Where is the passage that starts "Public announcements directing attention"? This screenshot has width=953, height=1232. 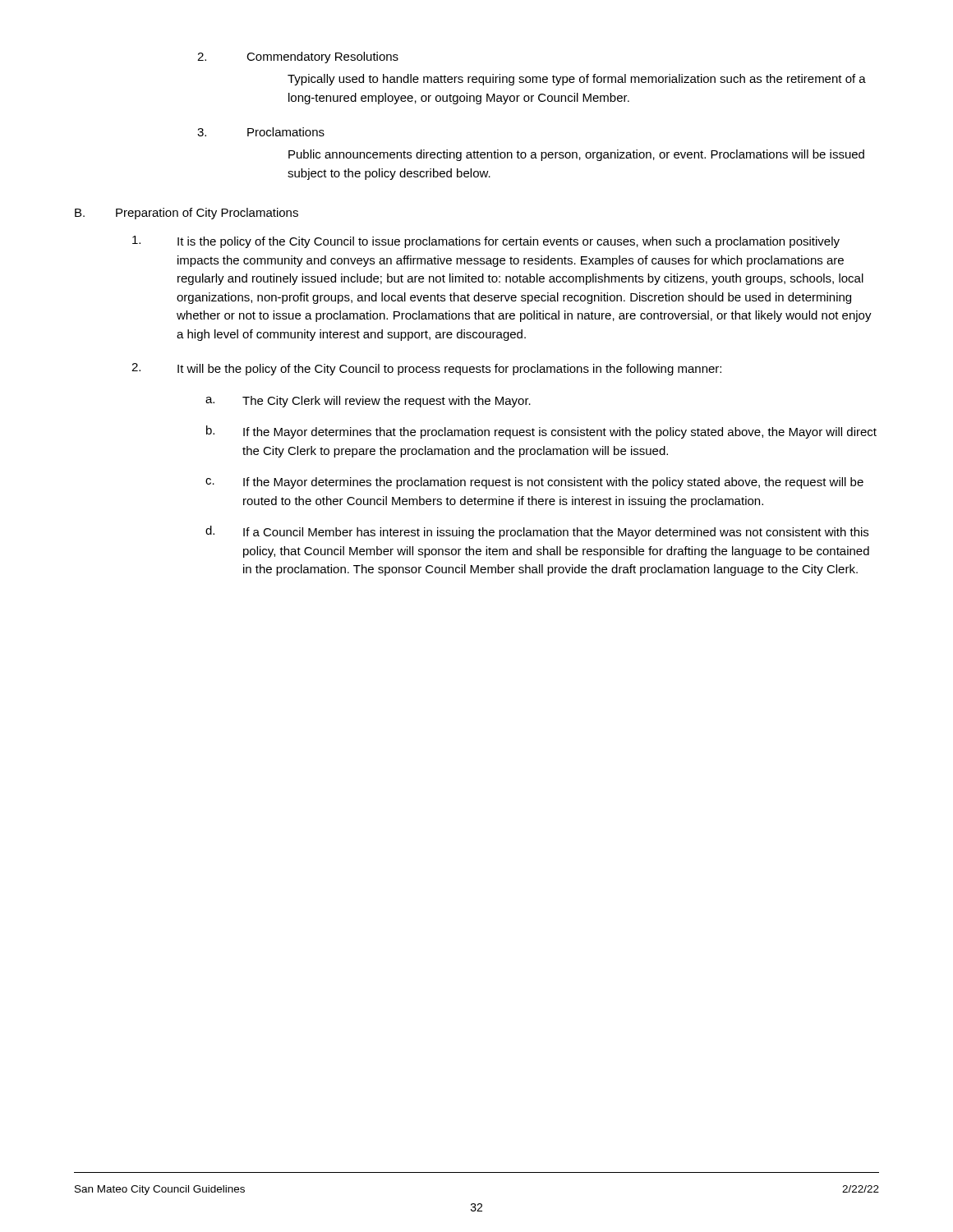(x=576, y=163)
